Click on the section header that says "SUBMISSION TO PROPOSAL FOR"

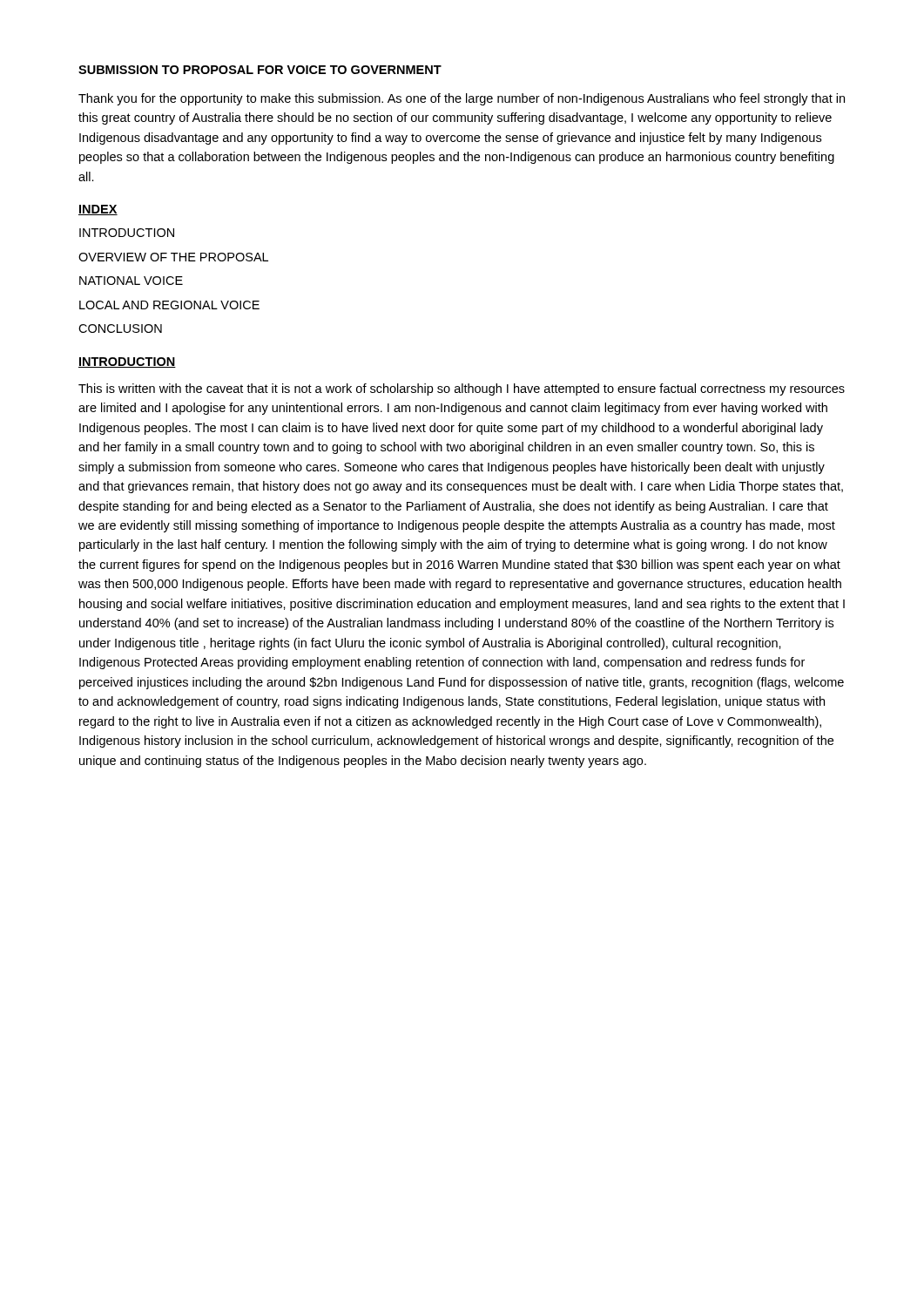(260, 70)
